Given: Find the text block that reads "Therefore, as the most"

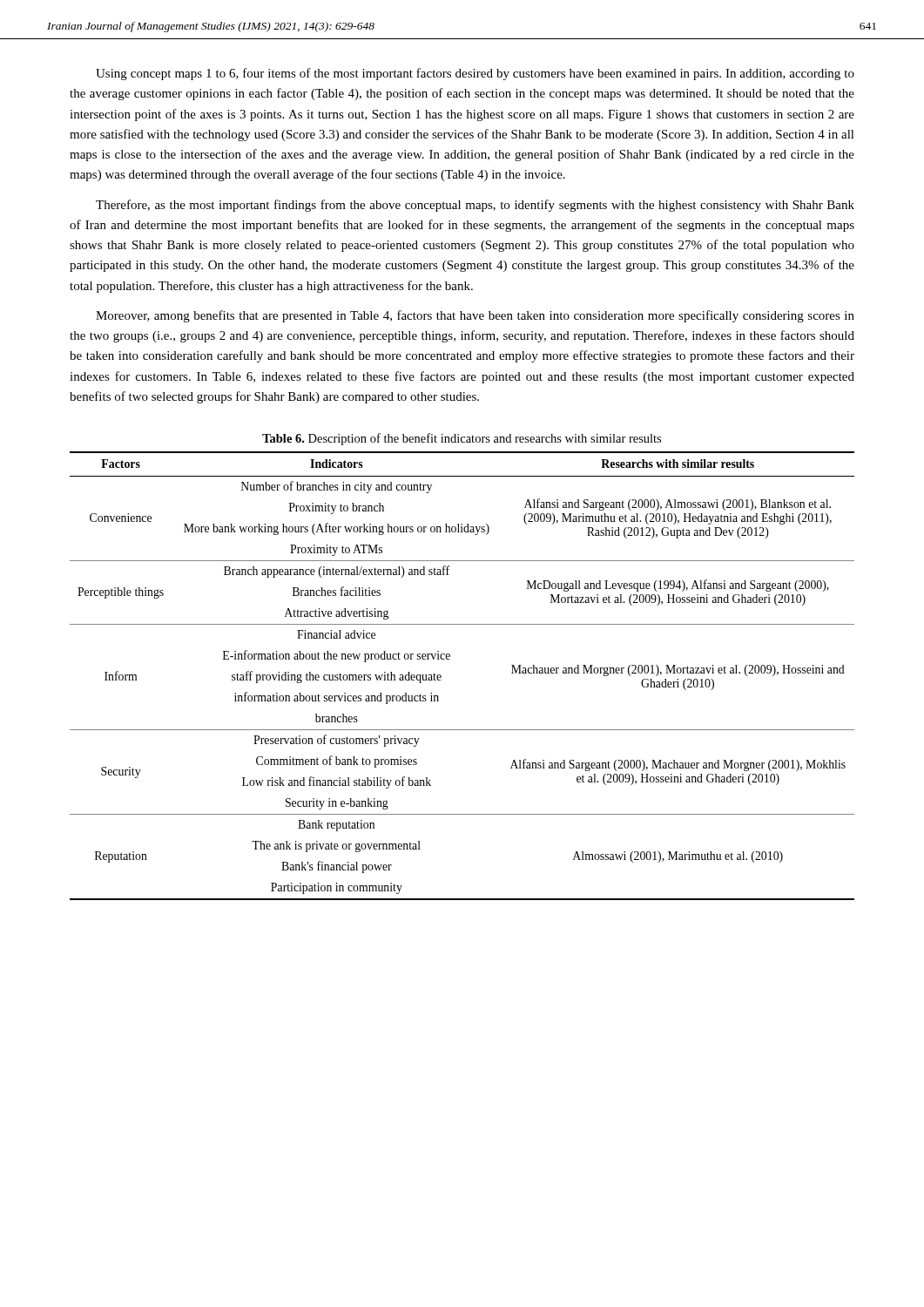Looking at the screenshot, I should tap(462, 245).
